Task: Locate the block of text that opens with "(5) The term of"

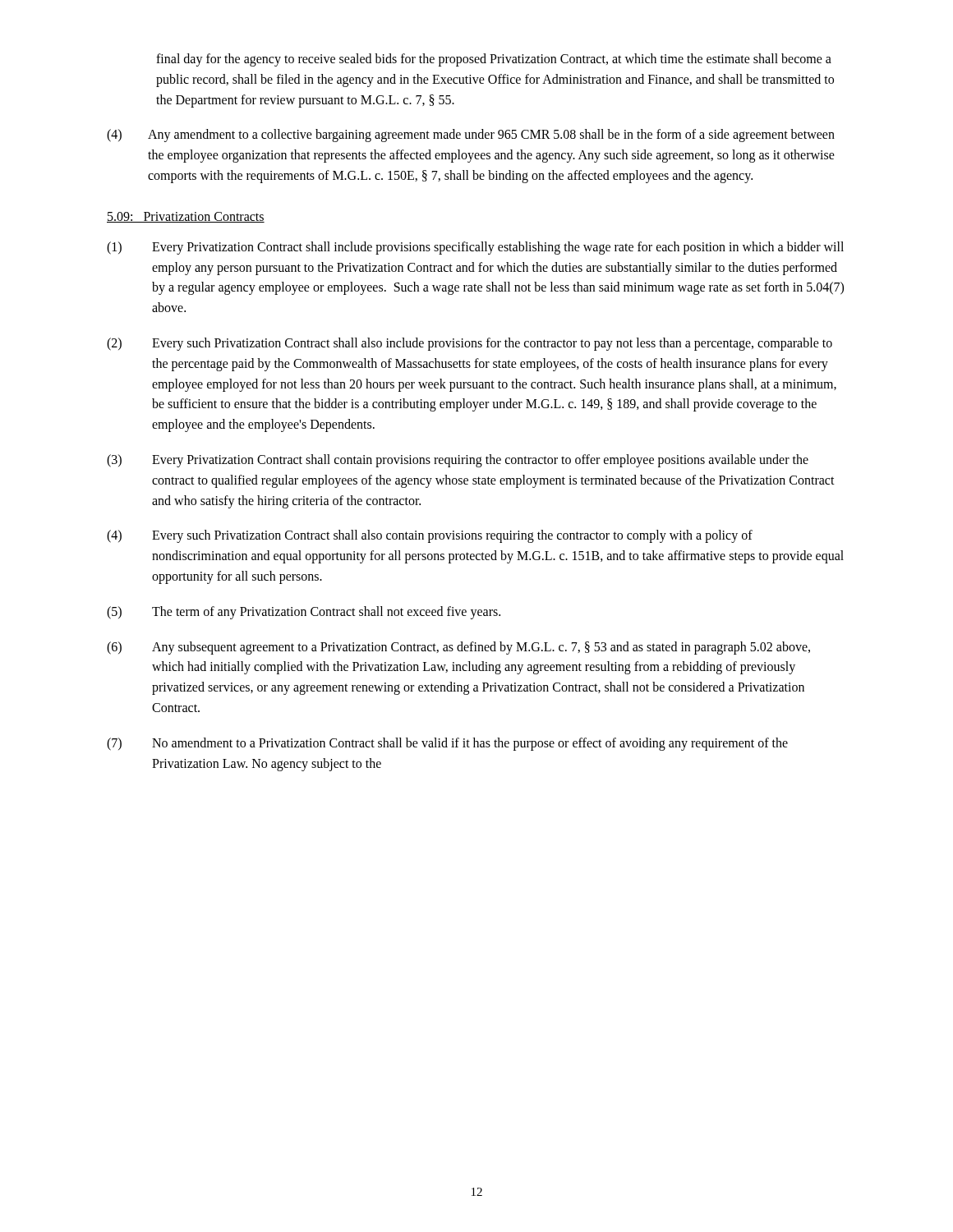Action: (476, 612)
